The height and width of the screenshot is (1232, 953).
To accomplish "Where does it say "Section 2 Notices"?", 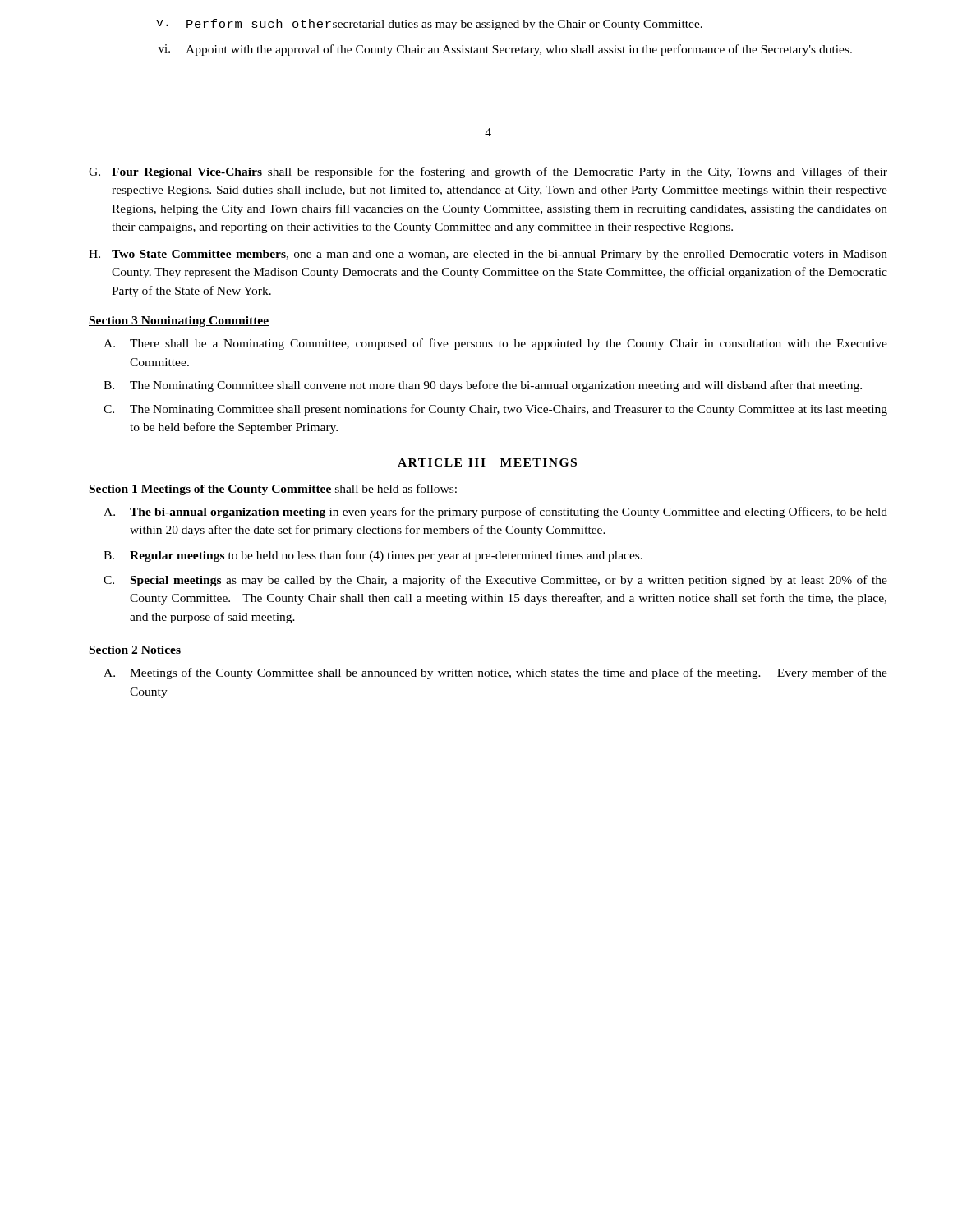I will tap(135, 650).
